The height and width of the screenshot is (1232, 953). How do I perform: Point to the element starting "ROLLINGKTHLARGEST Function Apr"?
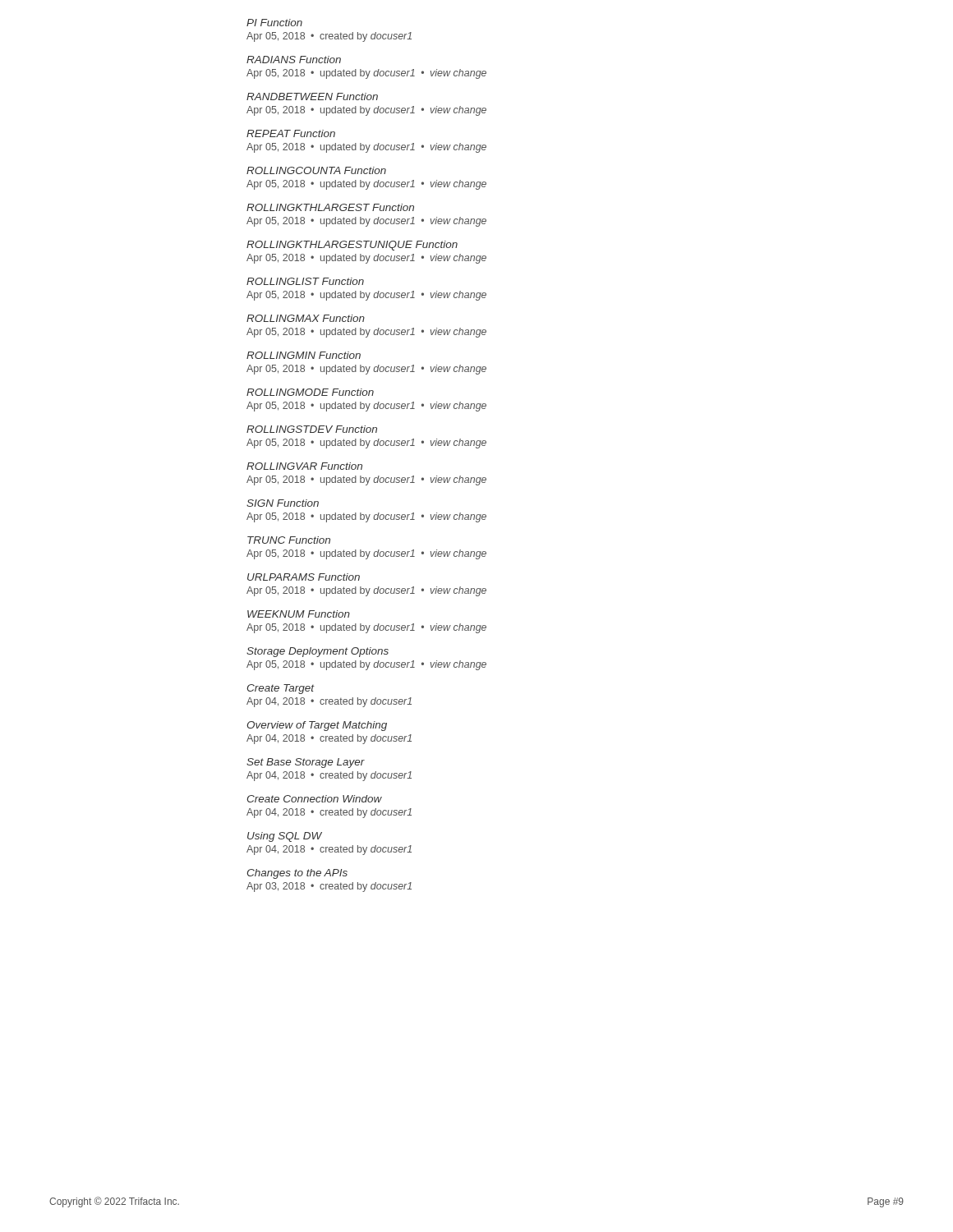click(493, 214)
